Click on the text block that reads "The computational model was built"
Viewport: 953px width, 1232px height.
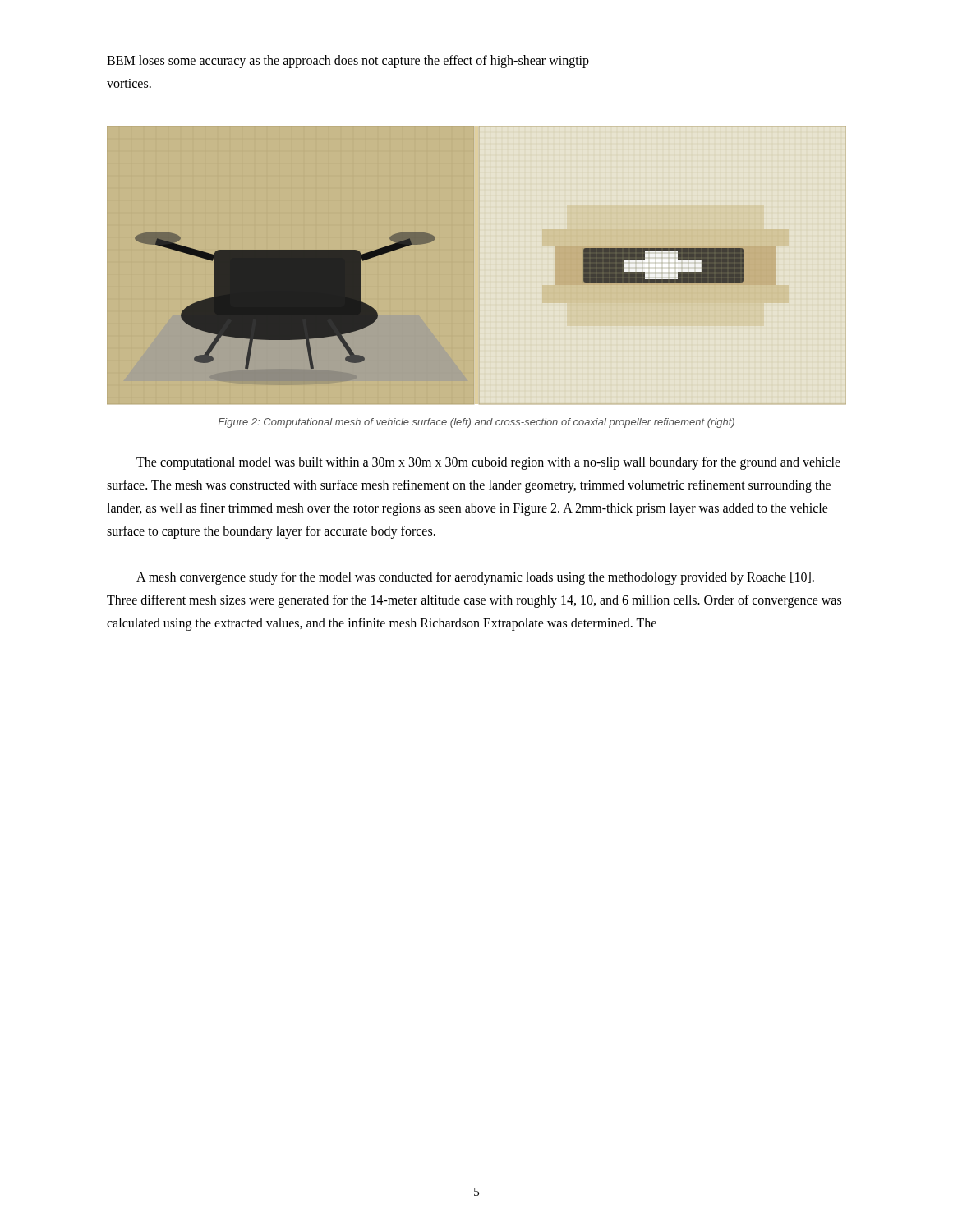coord(474,496)
